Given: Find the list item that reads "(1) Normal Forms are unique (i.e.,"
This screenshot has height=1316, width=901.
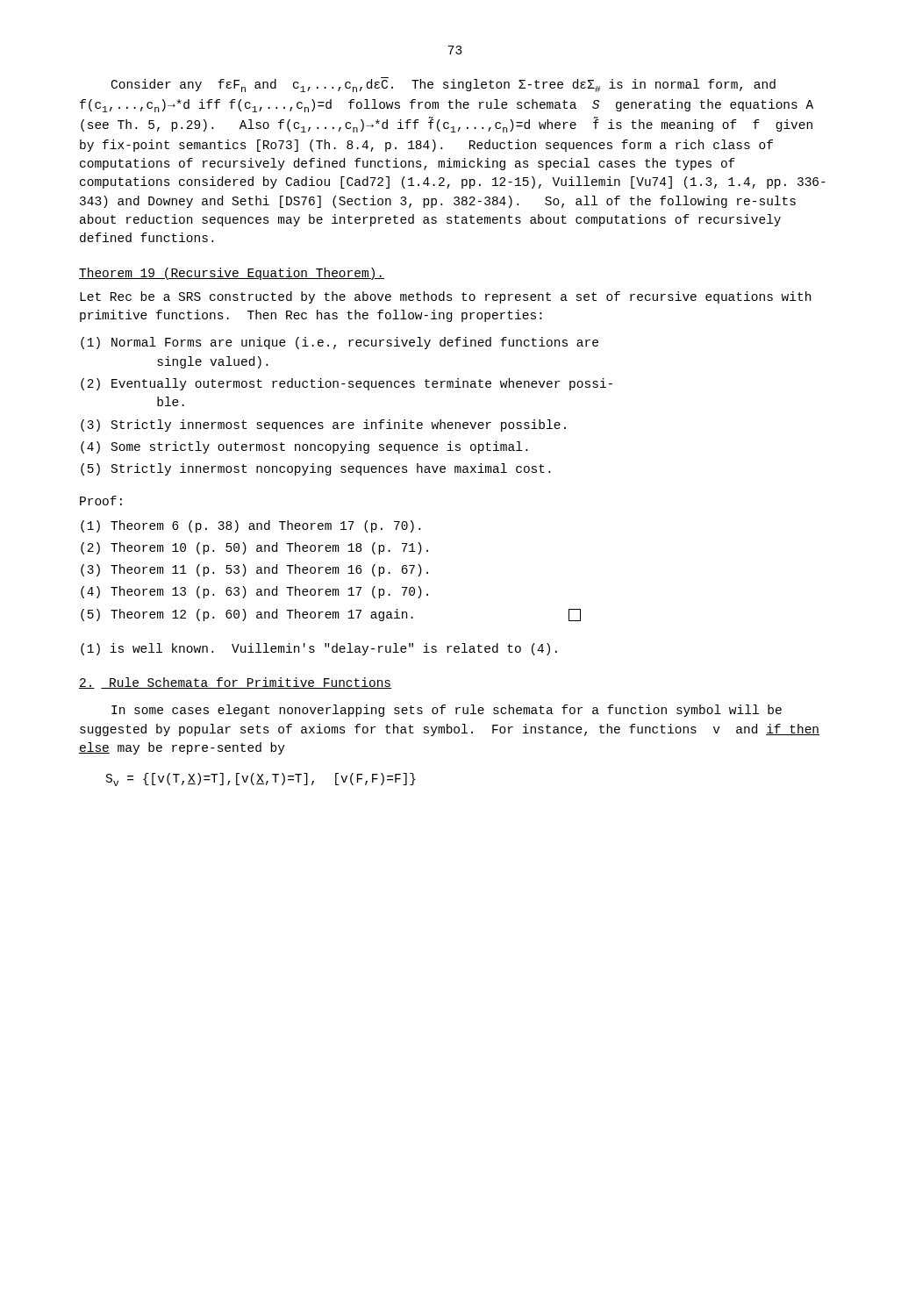Looking at the screenshot, I should (x=455, y=353).
